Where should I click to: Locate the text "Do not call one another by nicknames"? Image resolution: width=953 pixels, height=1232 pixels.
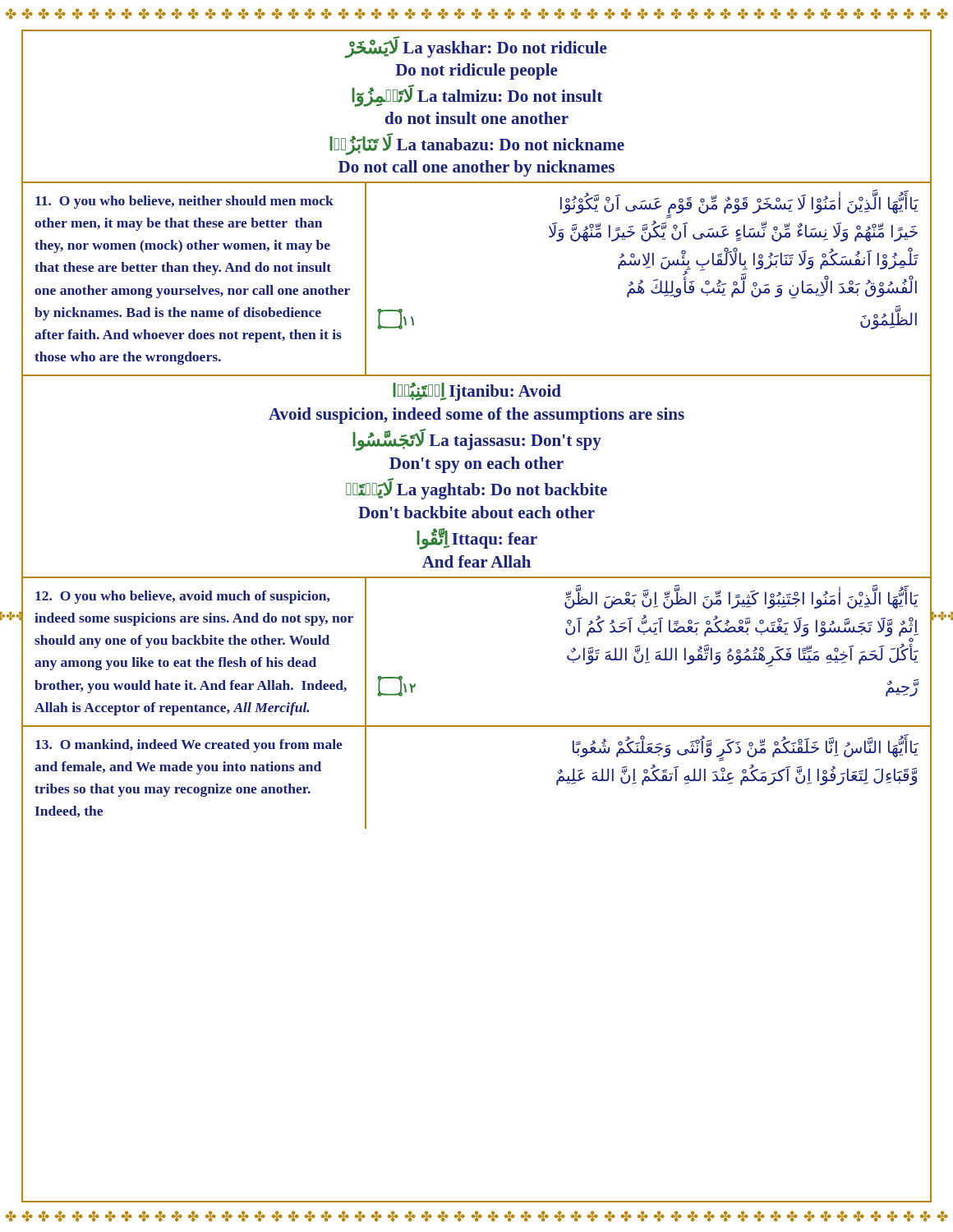pos(476,167)
